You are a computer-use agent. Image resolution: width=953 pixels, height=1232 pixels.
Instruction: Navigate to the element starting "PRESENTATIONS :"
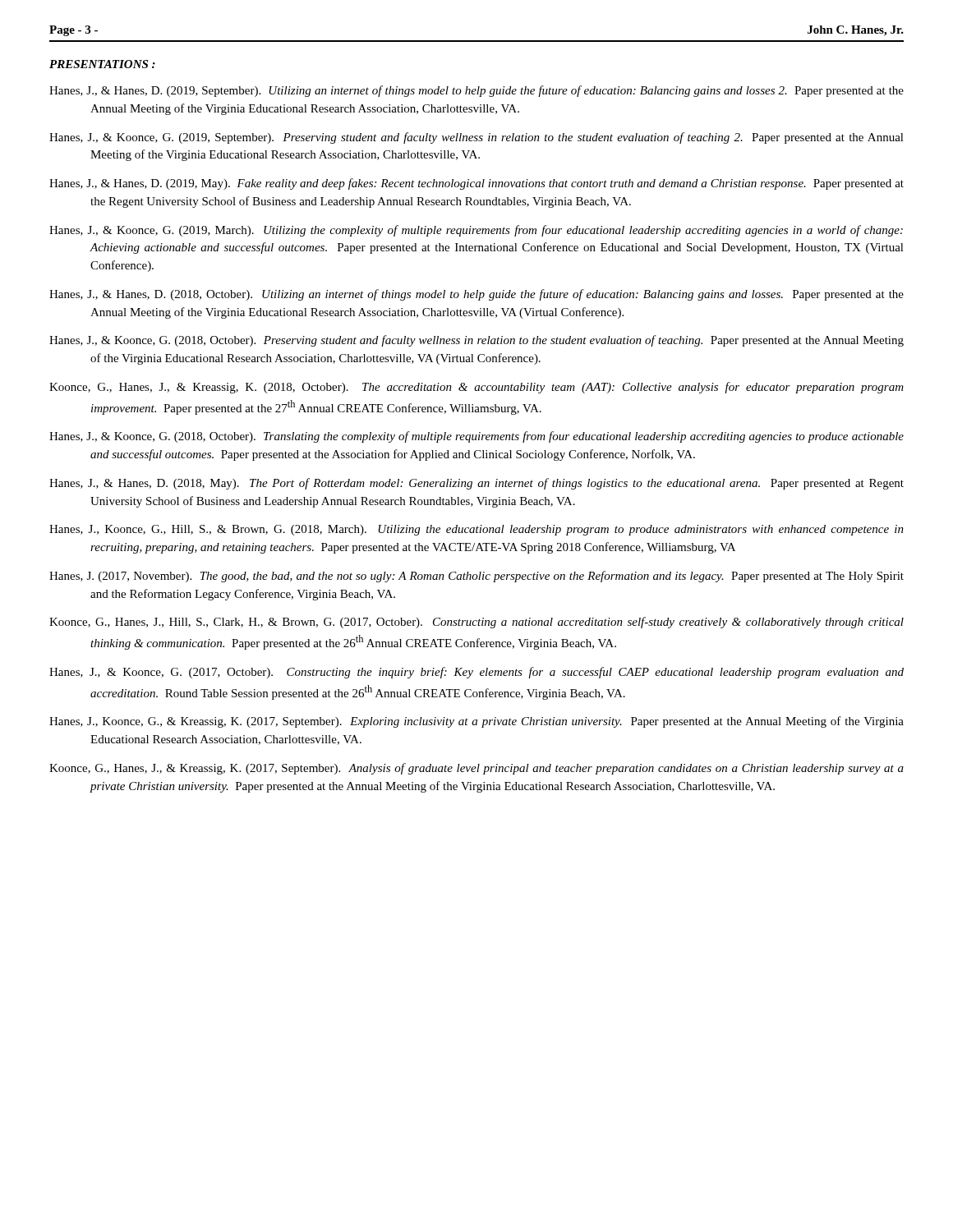(x=103, y=64)
